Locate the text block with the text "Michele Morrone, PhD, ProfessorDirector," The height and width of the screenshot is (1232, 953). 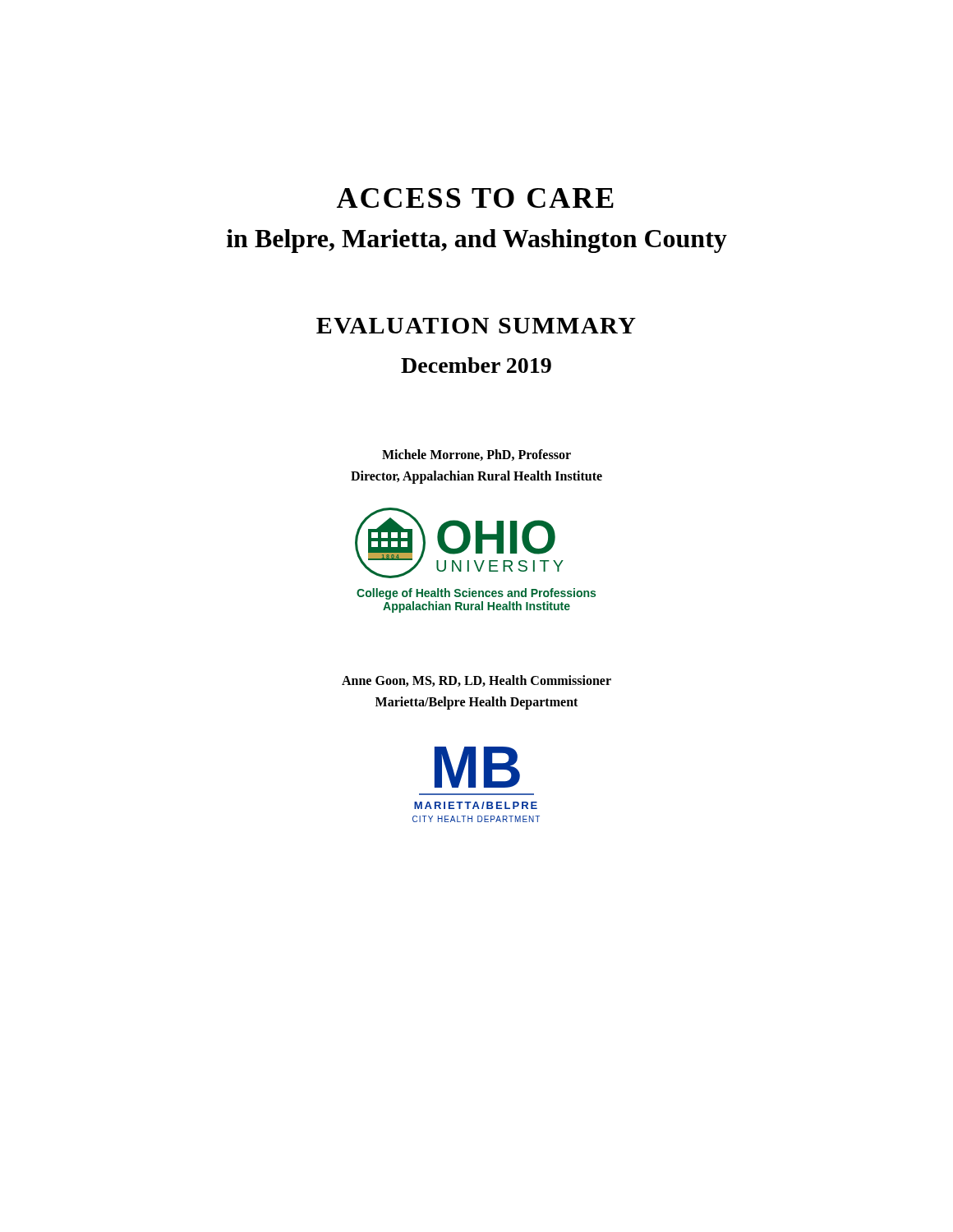click(476, 465)
